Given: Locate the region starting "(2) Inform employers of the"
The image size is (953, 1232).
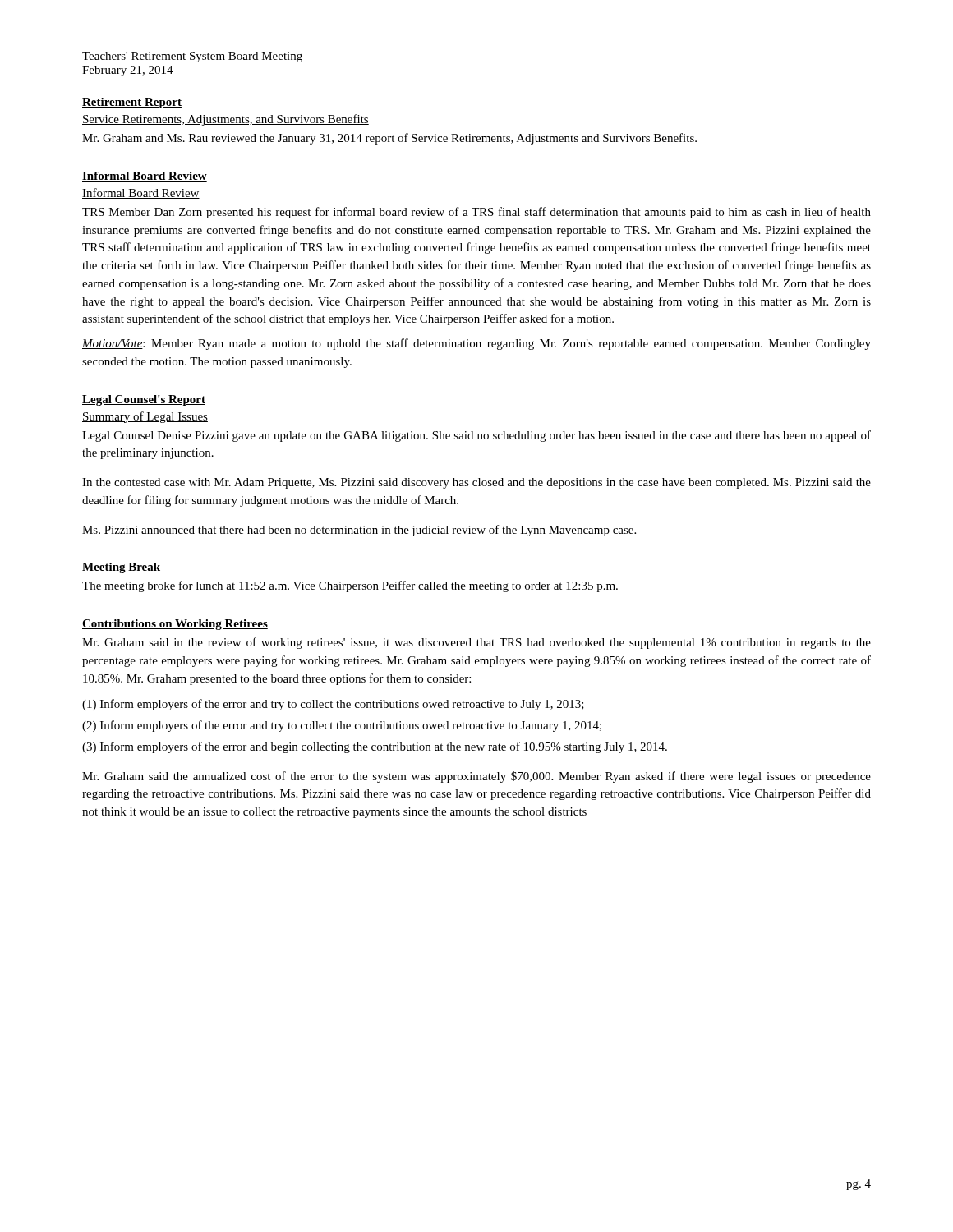Looking at the screenshot, I should click(342, 725).
